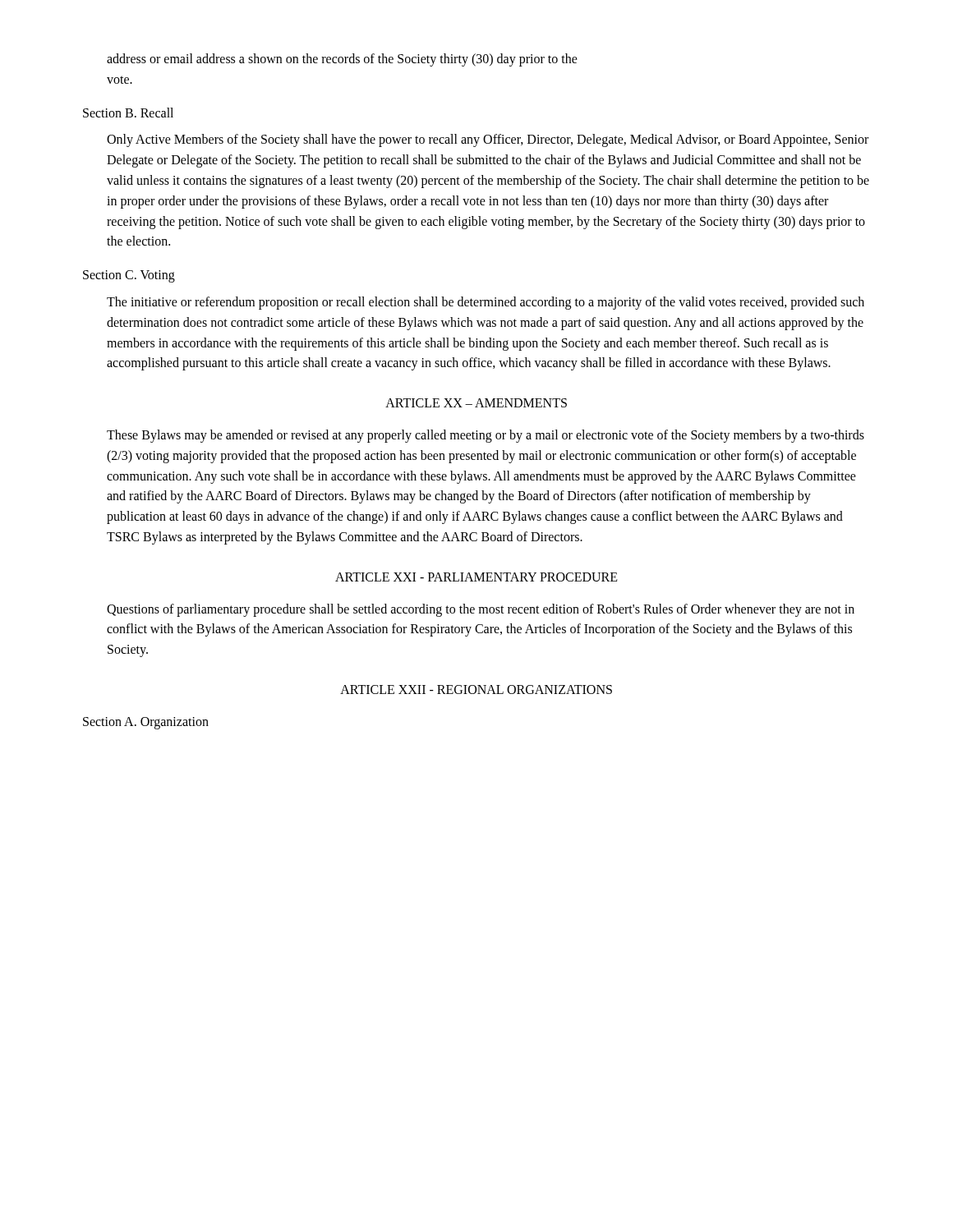Select the text starting "Section A. Organization"
Viewport: 953px width, 1232px height.
[145, 721]
